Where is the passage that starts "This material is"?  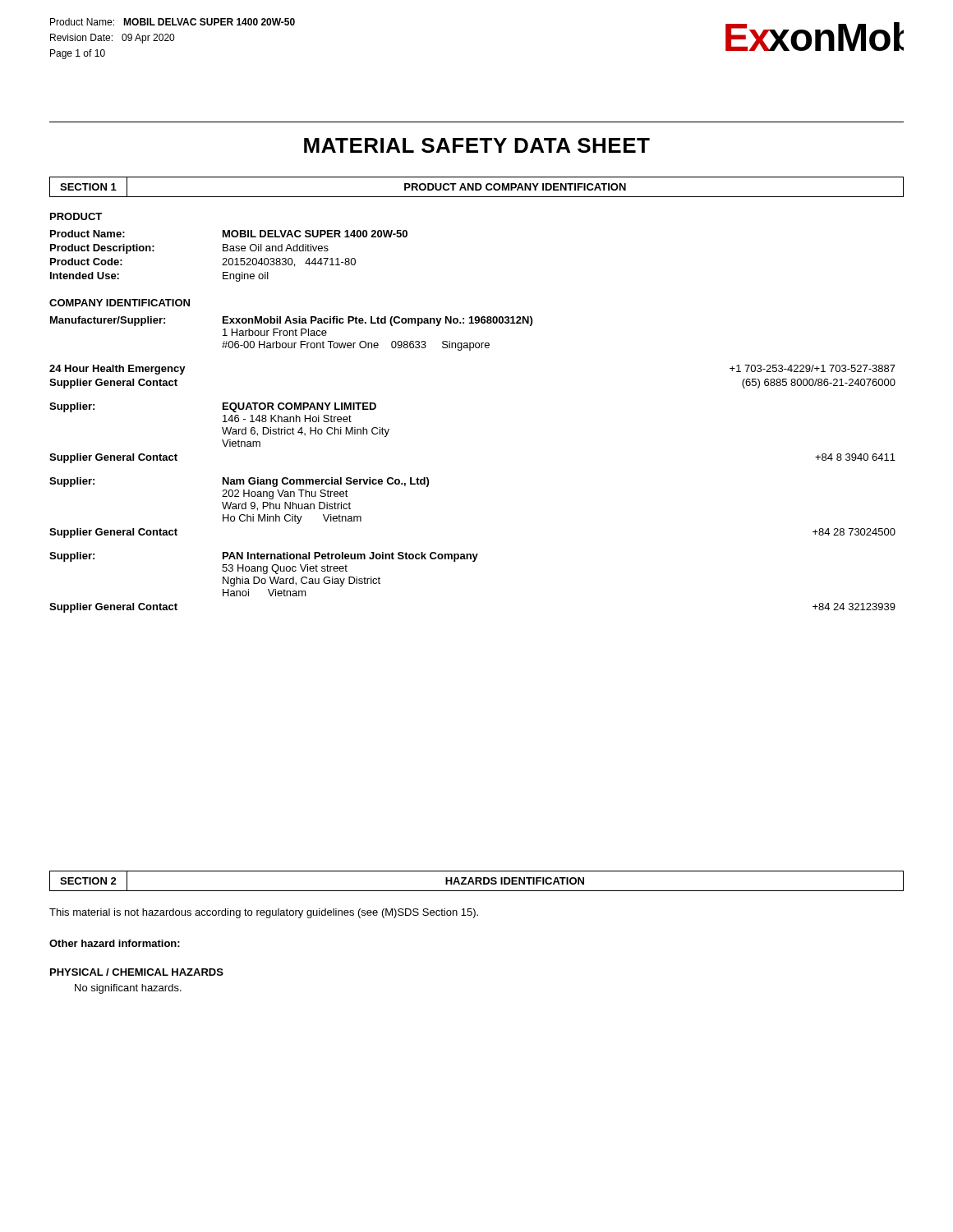click(x=264, y=912)
